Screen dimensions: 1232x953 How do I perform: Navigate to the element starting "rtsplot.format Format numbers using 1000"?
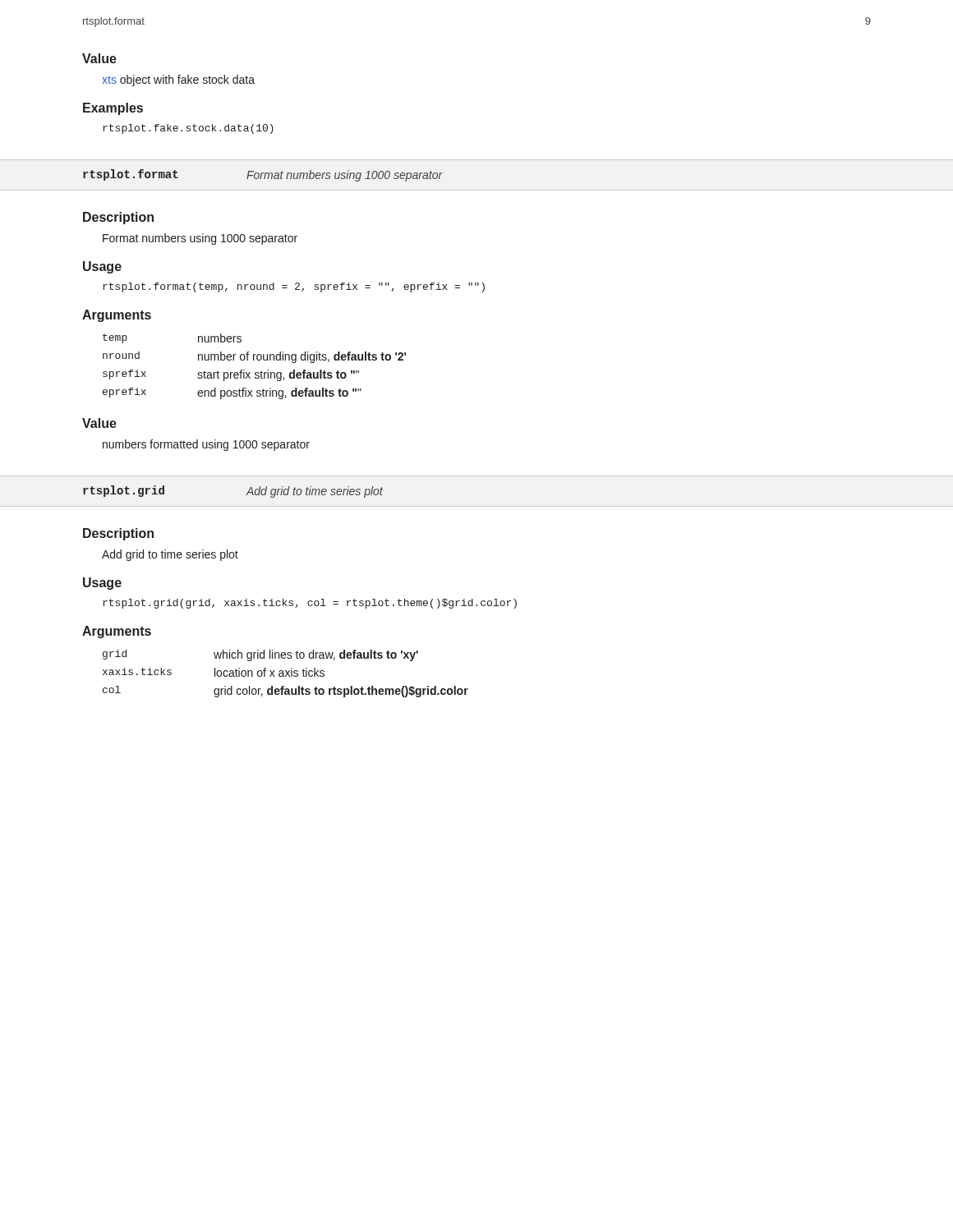(x=262, y=175)
